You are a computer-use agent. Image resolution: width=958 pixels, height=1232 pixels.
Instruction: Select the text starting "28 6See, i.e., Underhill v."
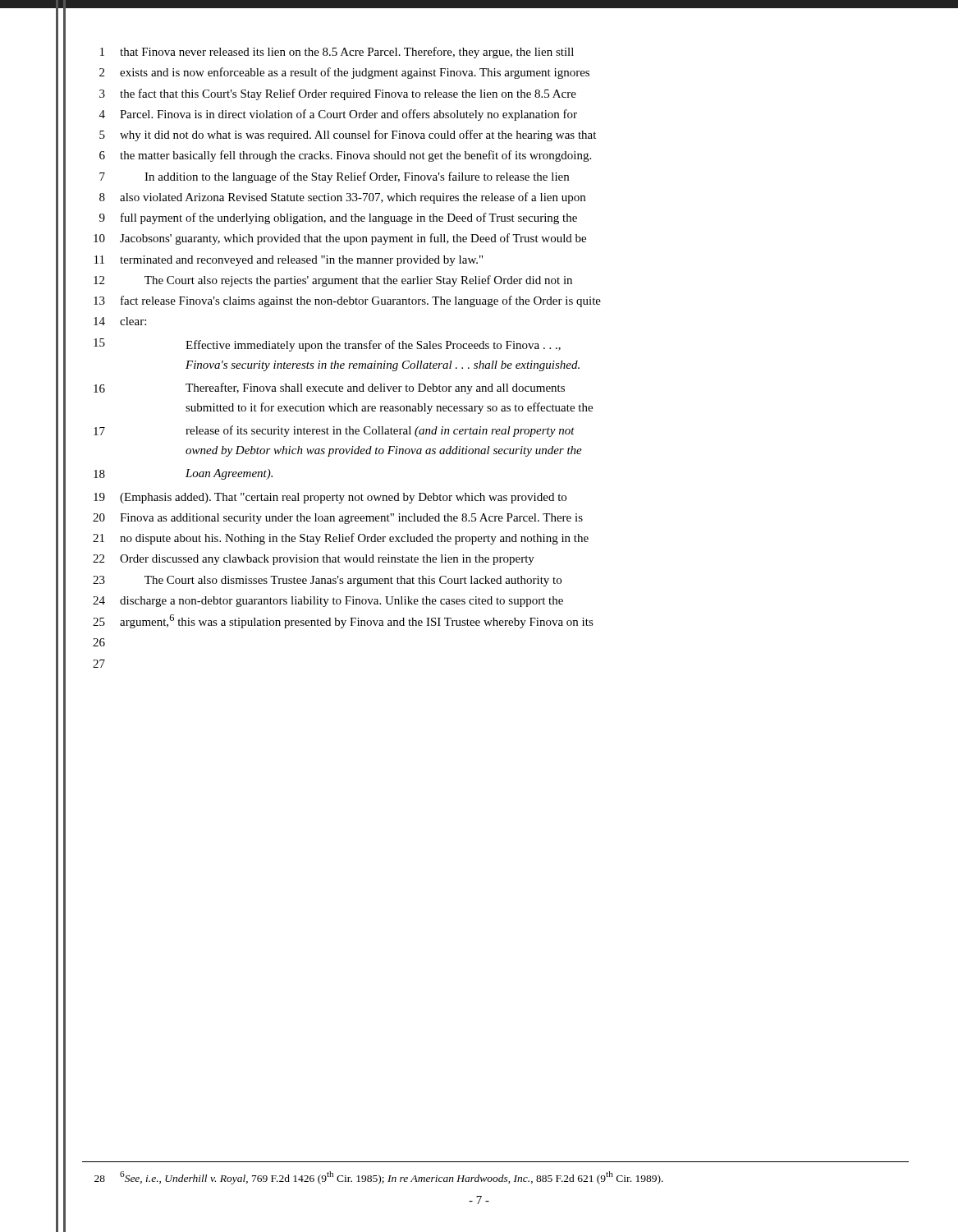495,1177
